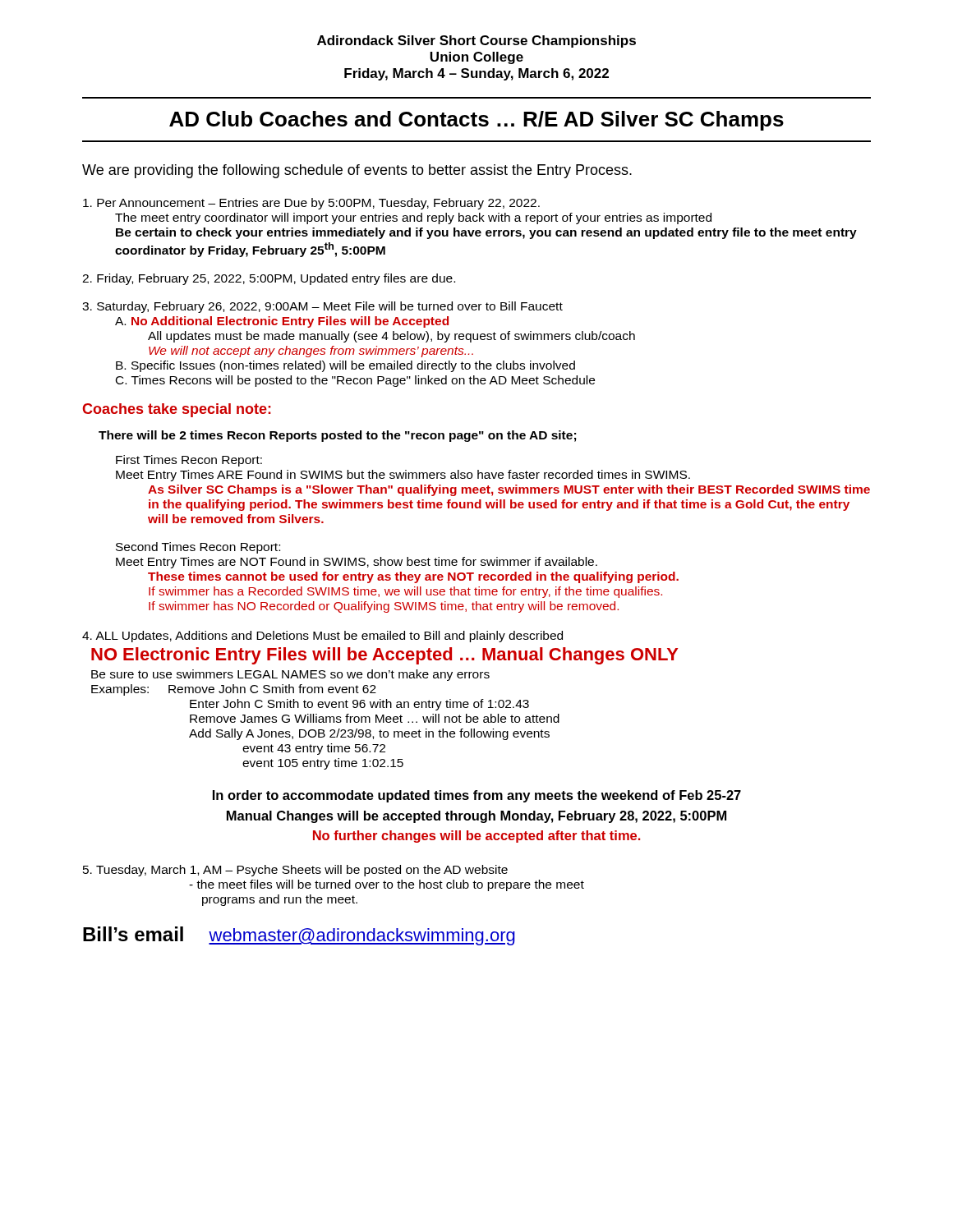This screenshot has height=1232, width=953.
Task: Select the text starting "Bill’s email webmaster@adirondackswimming.org"
Action: tap(299, 935)
